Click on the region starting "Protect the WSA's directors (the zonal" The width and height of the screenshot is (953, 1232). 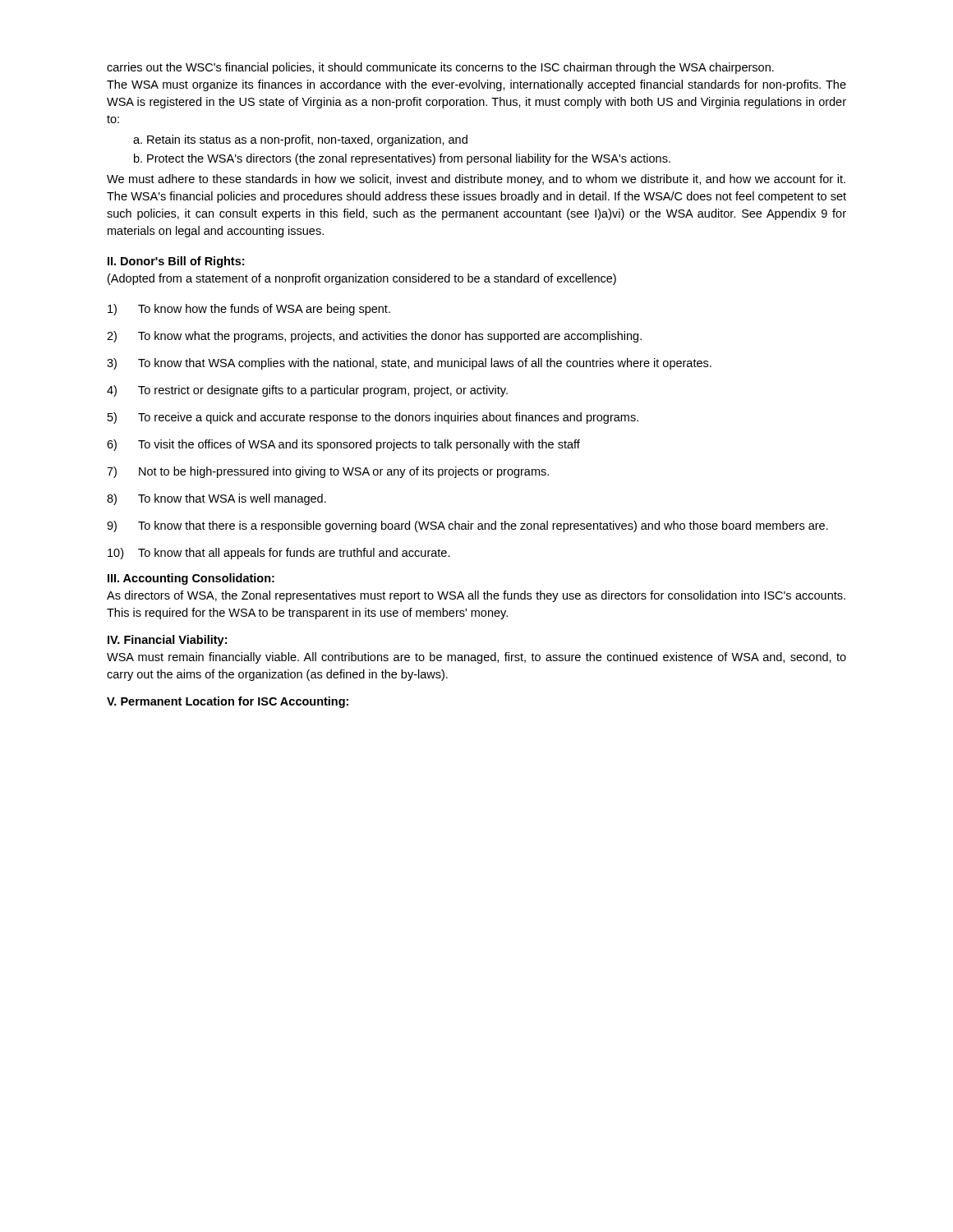(x=409, y=159)
